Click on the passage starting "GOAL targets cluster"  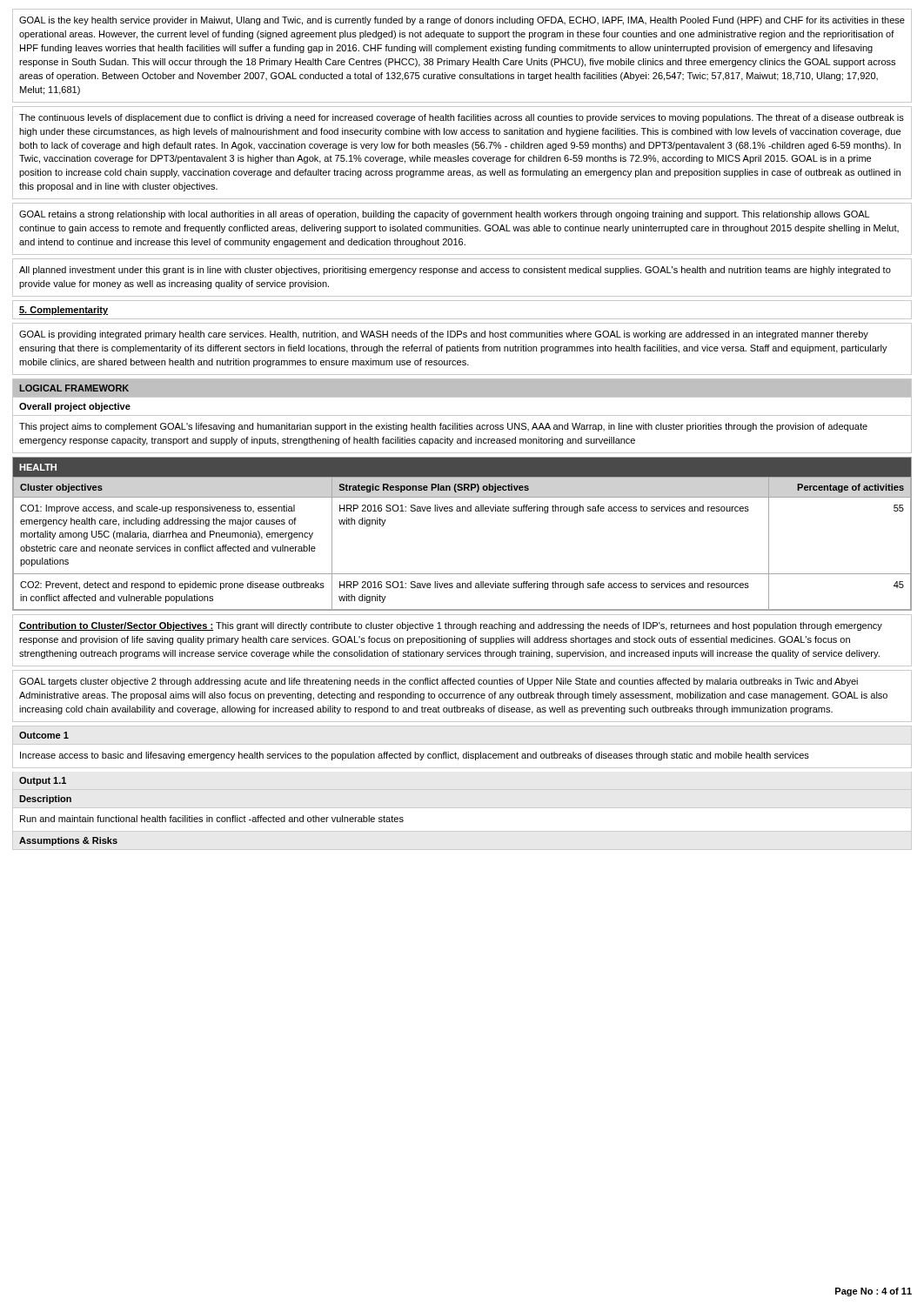point(453,695)
